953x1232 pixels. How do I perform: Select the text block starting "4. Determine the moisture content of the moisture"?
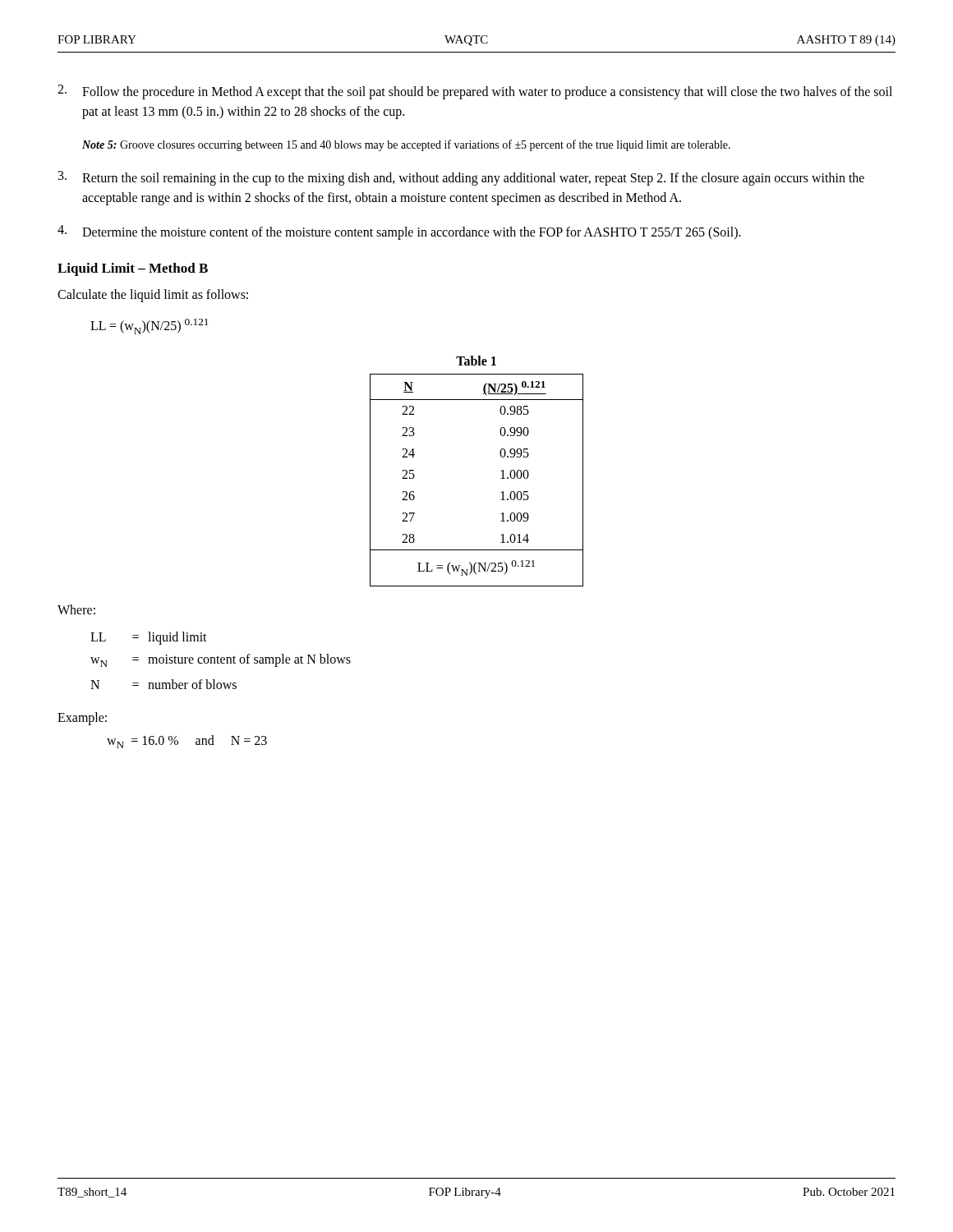click(476, 232)
